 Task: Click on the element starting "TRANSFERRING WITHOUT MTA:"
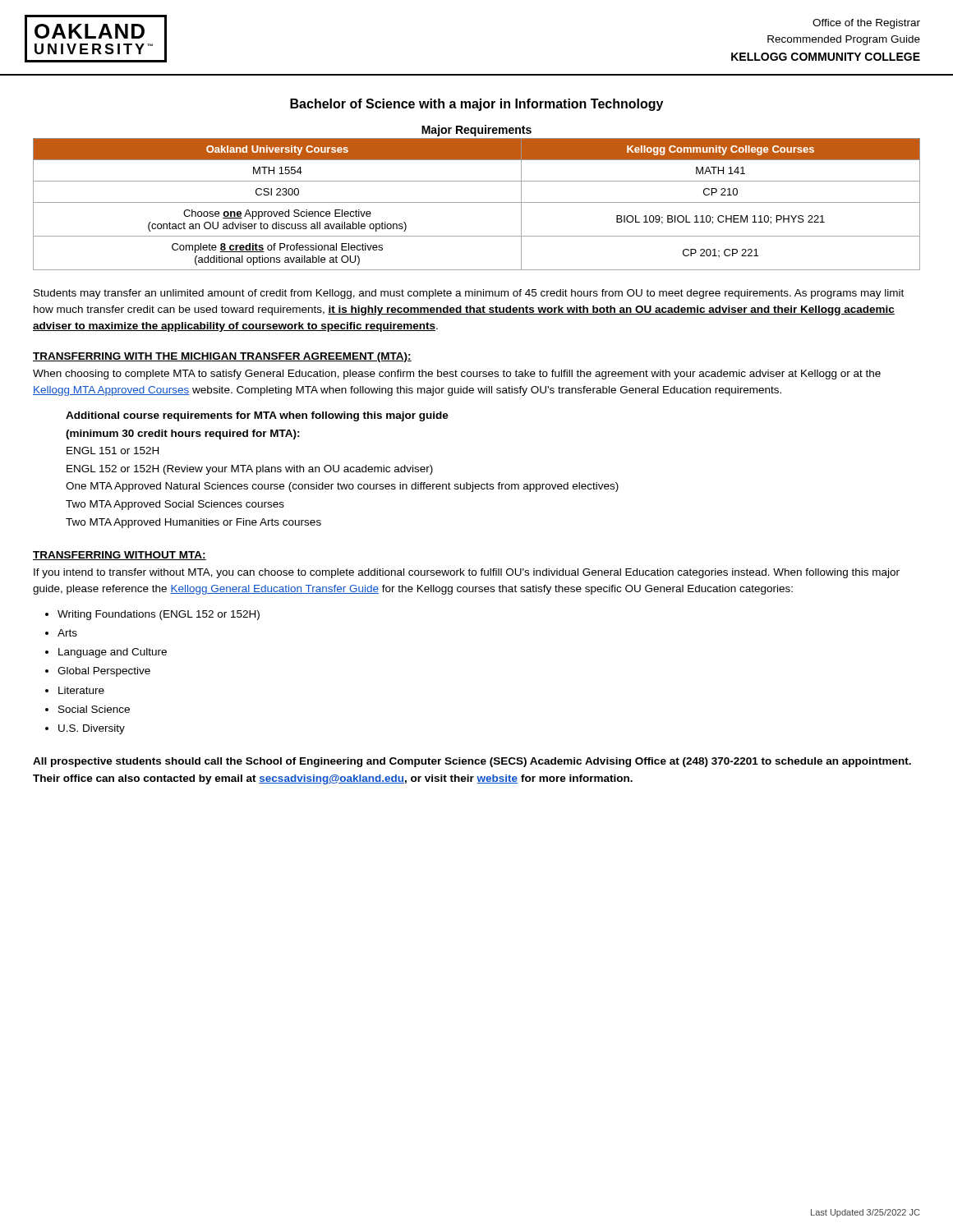coord(119,555)
